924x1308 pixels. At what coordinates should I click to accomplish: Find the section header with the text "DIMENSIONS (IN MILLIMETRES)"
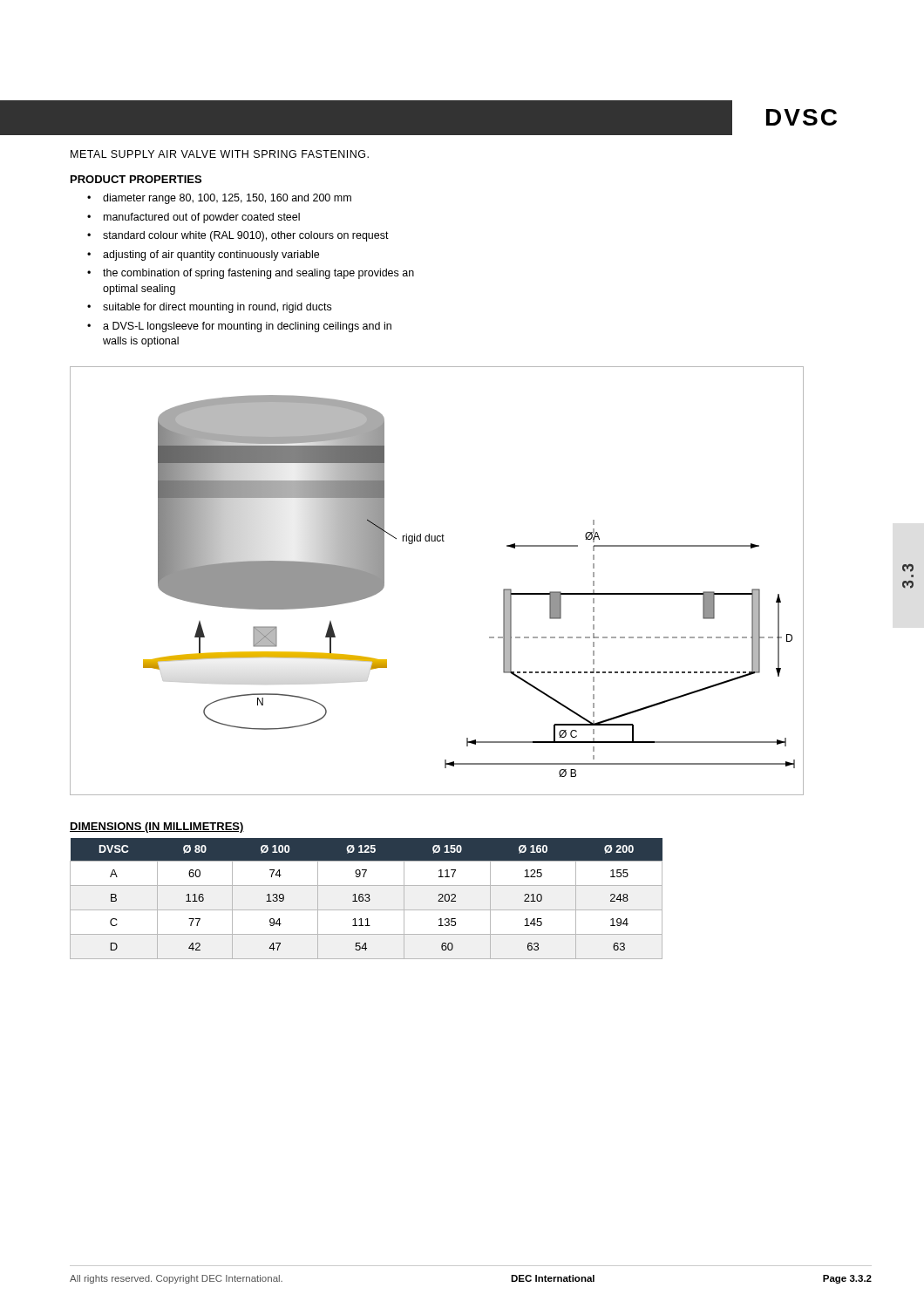pyautogui.click(x=157, y=826)
